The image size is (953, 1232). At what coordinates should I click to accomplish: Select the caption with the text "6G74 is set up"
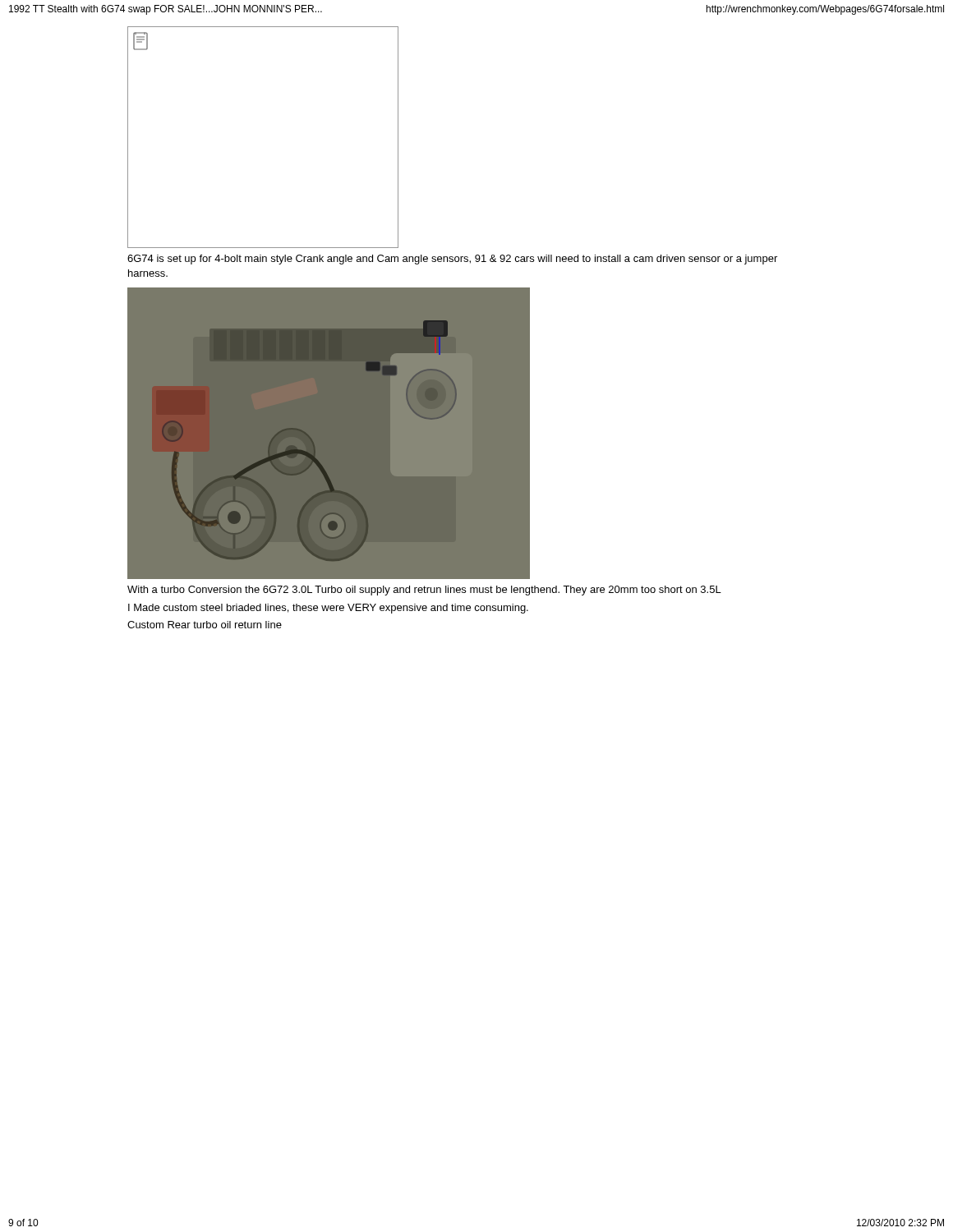pyautogui.click(x=452, y=266)
